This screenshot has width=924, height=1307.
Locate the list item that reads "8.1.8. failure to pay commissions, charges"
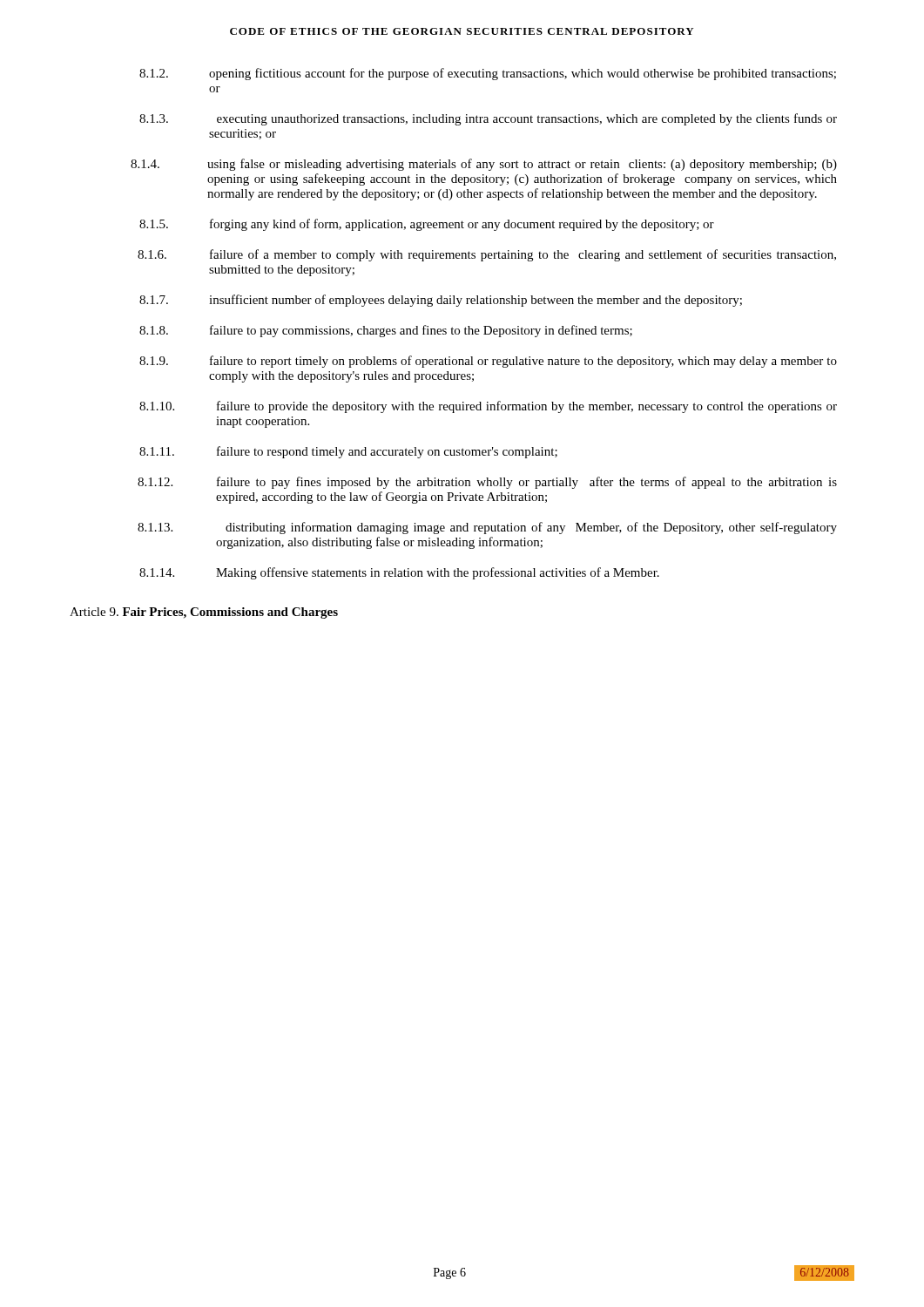[488, 331]
